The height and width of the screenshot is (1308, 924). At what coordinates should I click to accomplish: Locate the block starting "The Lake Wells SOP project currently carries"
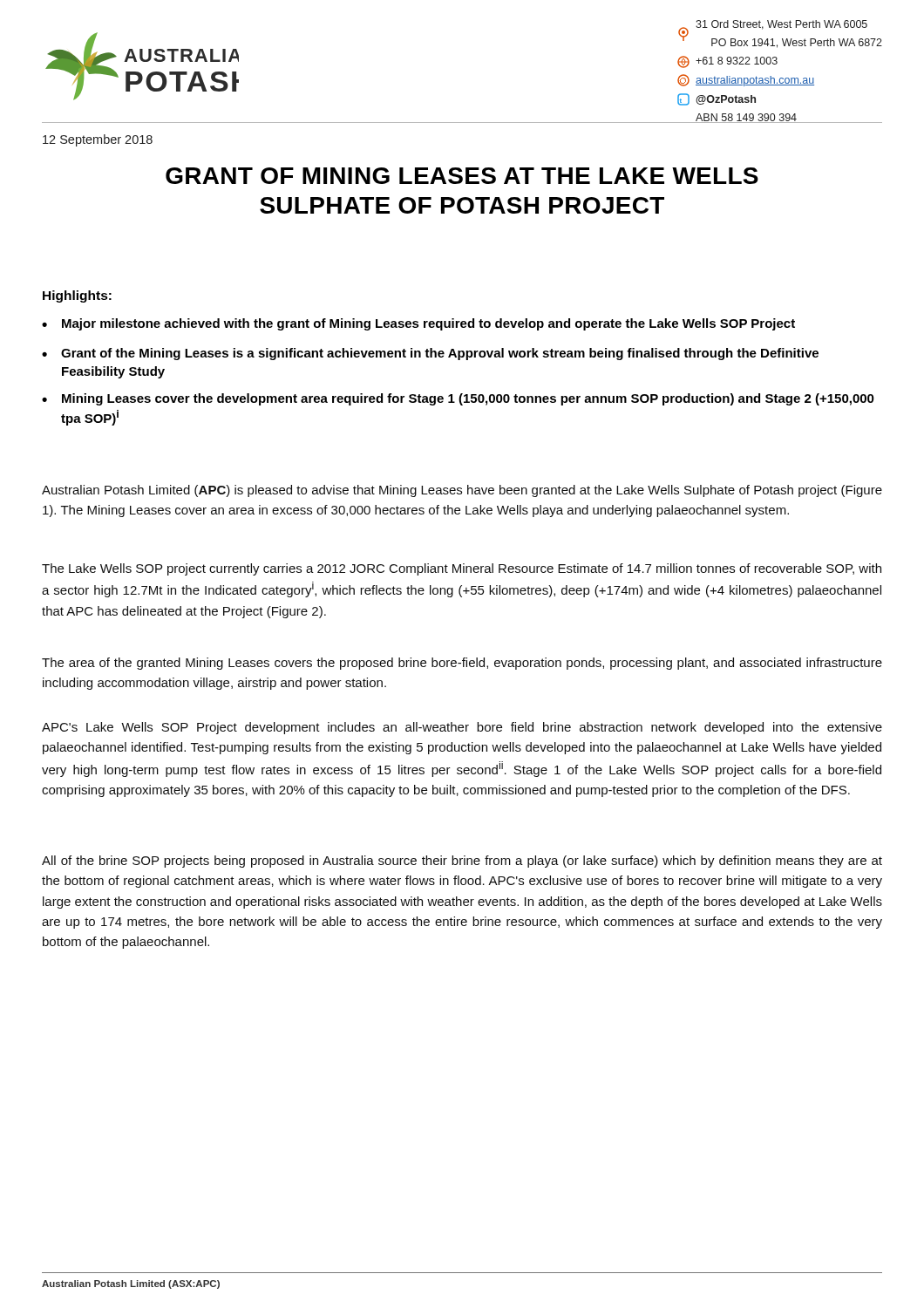click(462, 589)
